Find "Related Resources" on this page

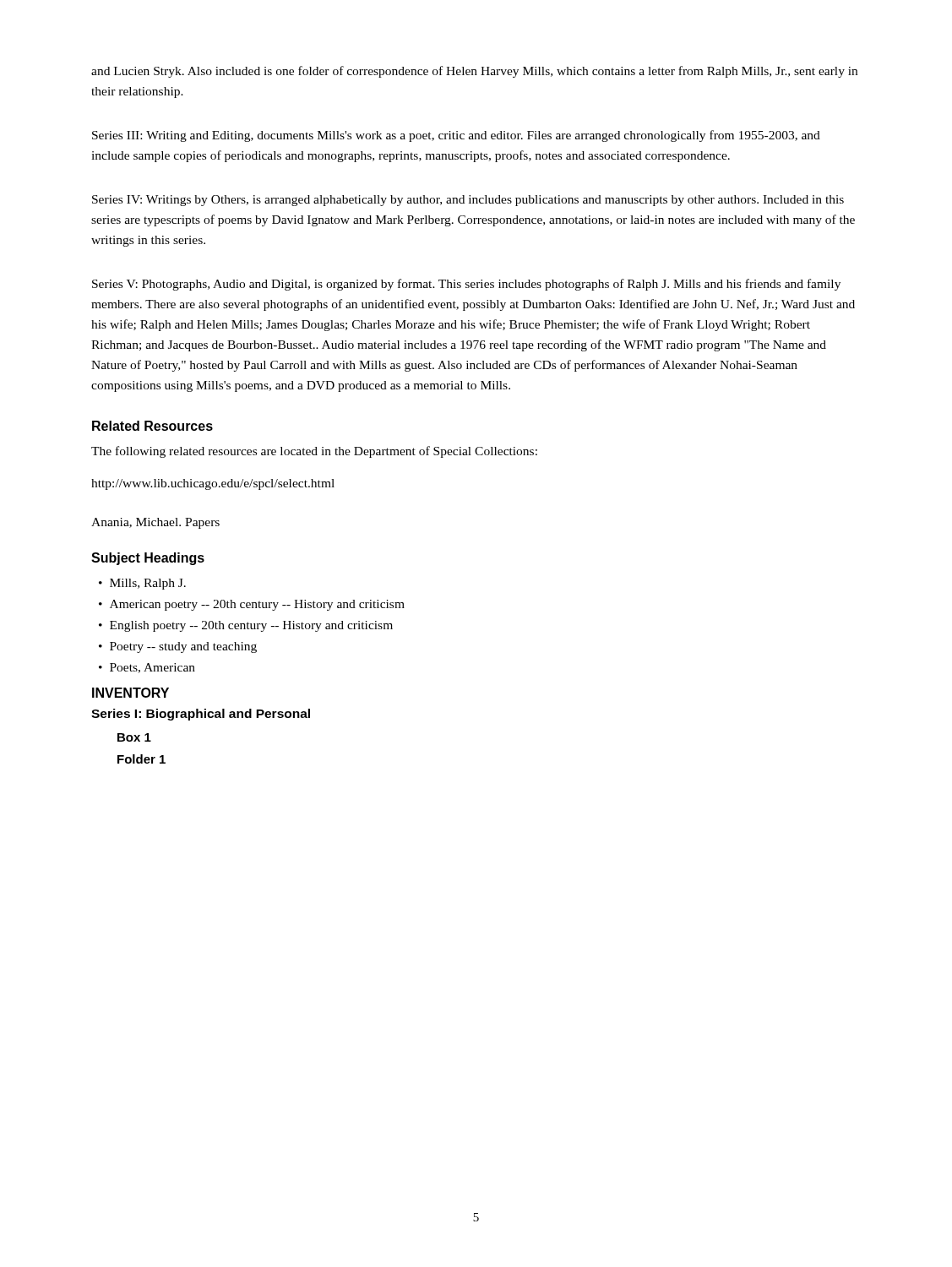[152, 426]
